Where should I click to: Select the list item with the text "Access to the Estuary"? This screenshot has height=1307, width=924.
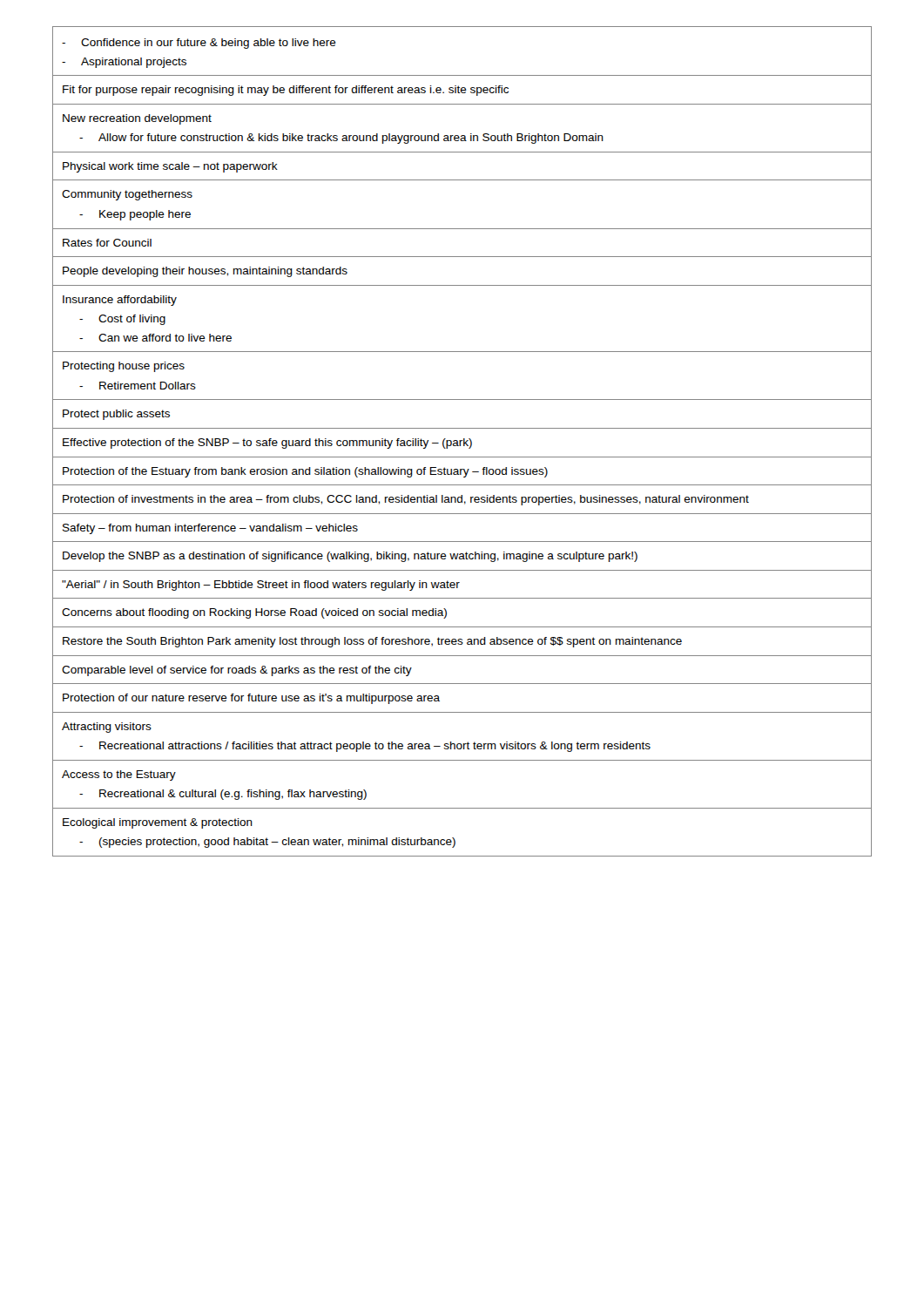pyautogui.click(x=119, y=774)
